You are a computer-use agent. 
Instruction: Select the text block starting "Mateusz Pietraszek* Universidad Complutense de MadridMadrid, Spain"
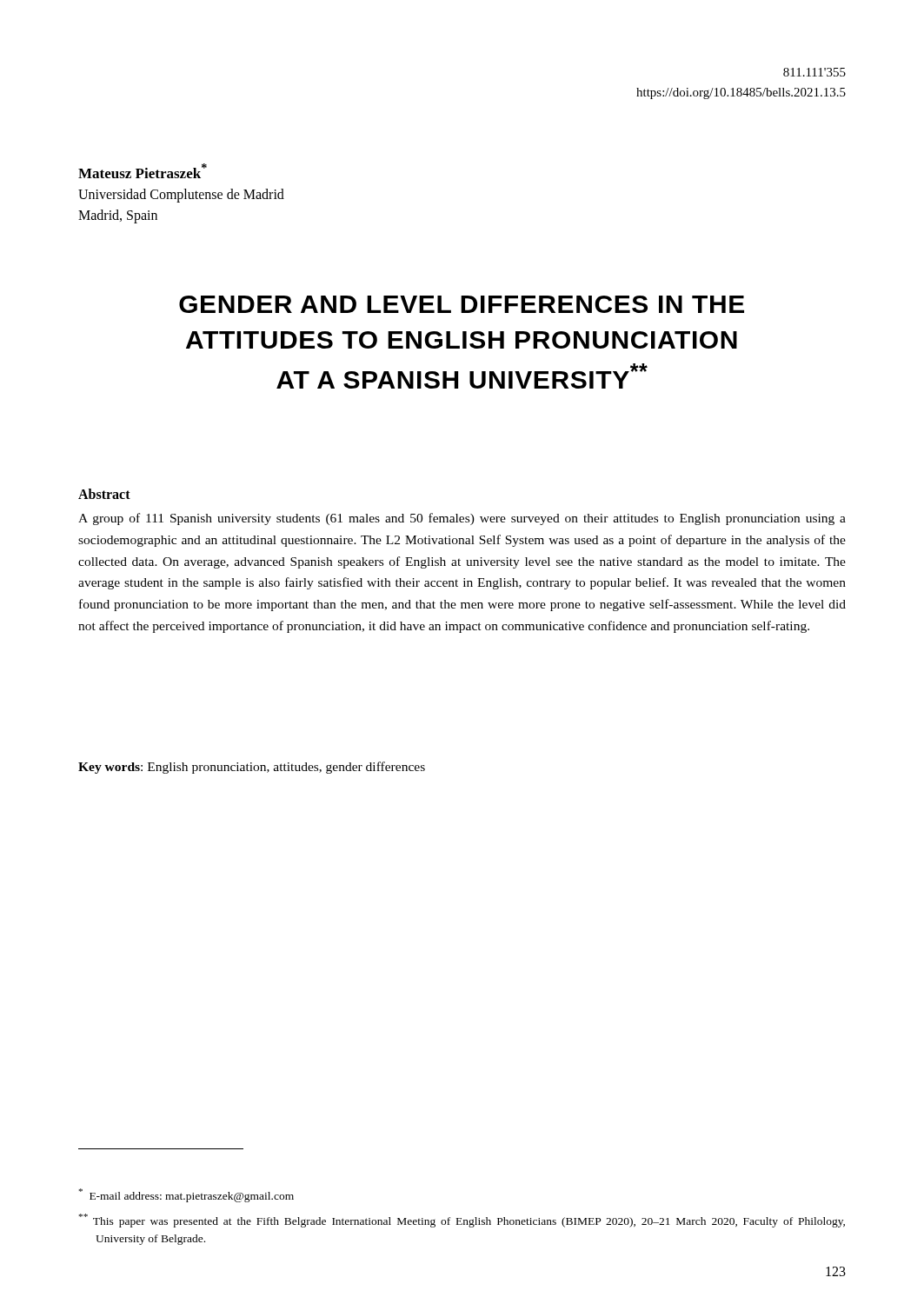181,193
